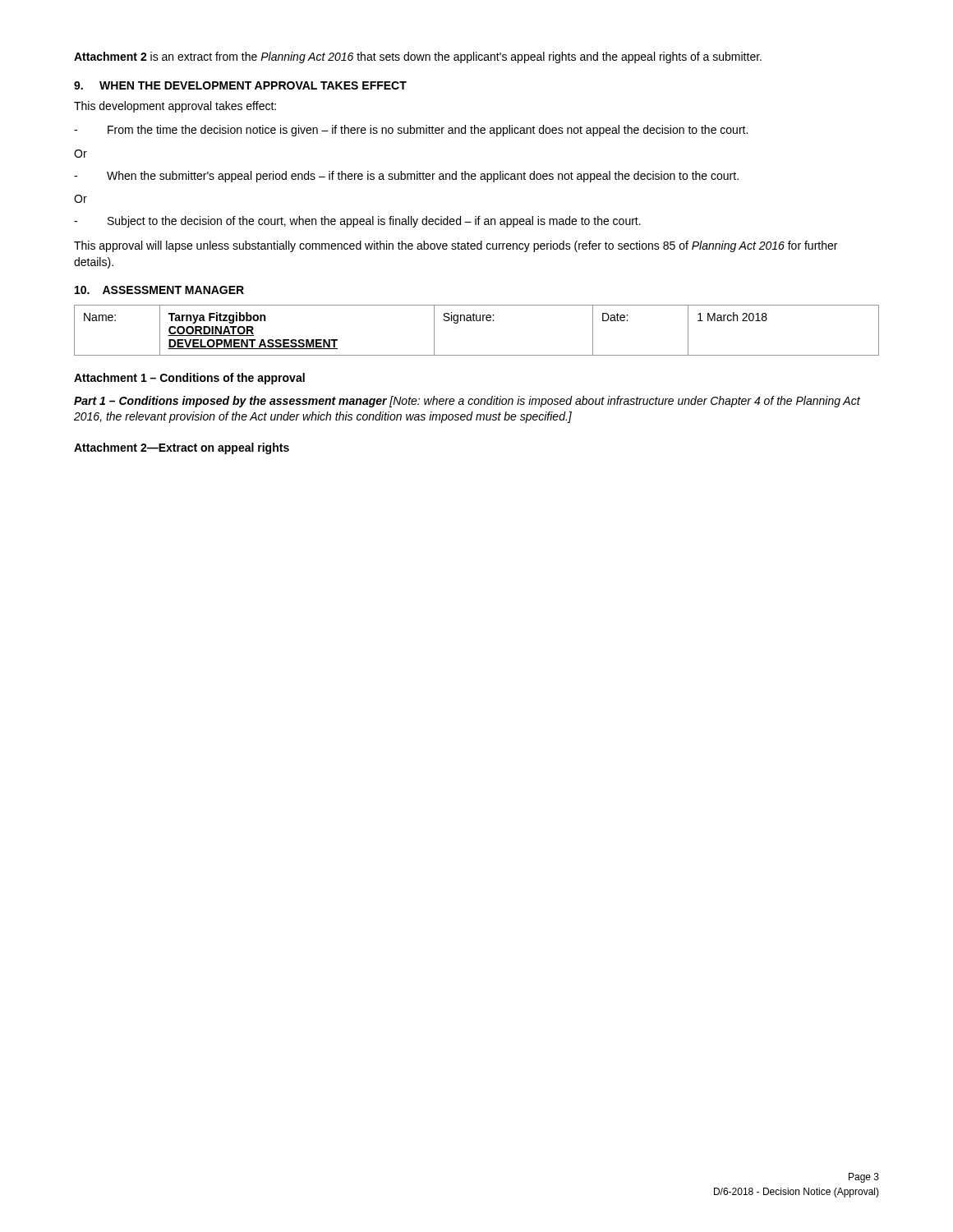This screenshot has height=1232, width=953.
Task: Locate the text block starting "Attachment 2 is an extract from"
Action: click(418, 57)
